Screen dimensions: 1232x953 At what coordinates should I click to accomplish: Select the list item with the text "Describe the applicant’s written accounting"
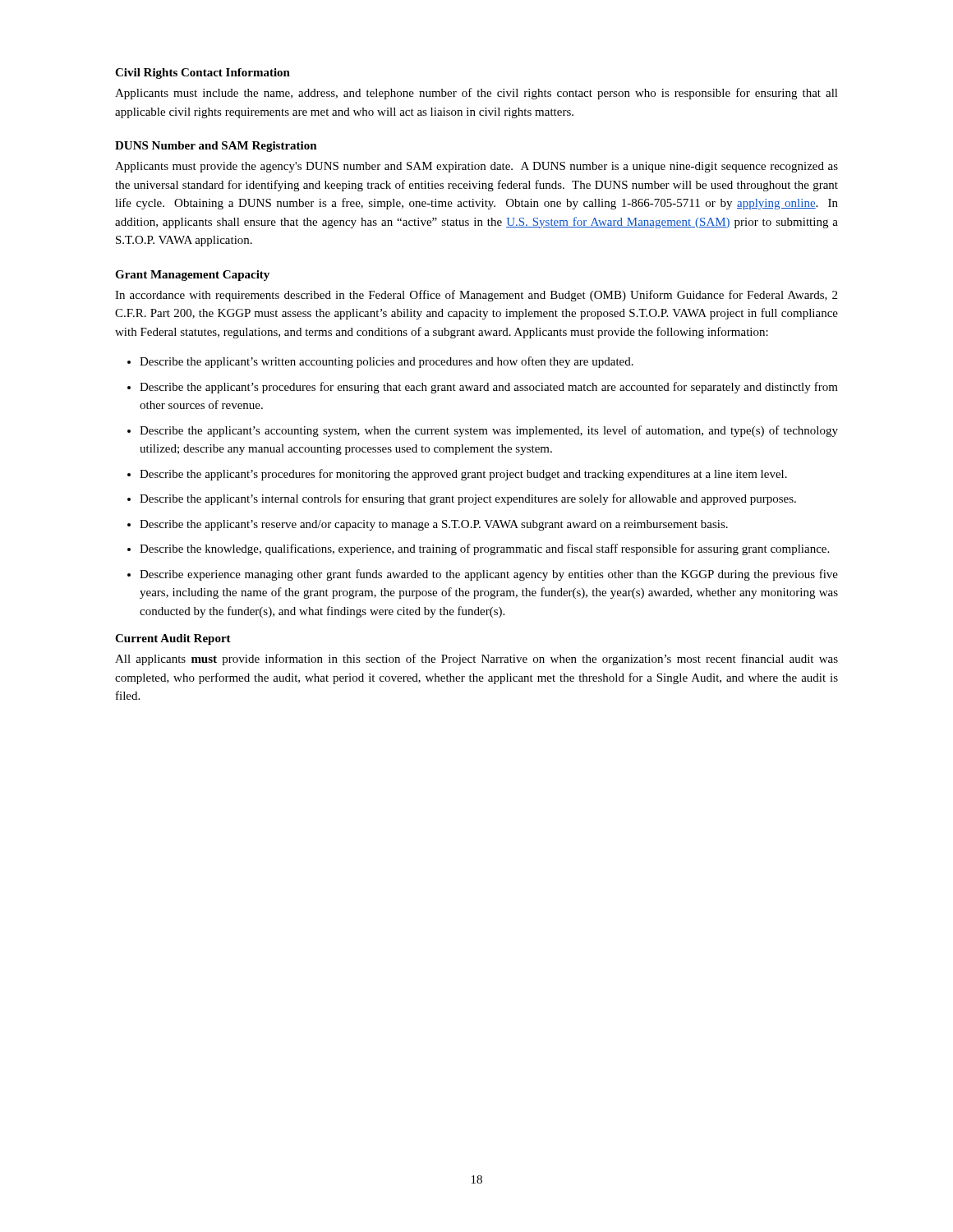(x=387, y=361)
